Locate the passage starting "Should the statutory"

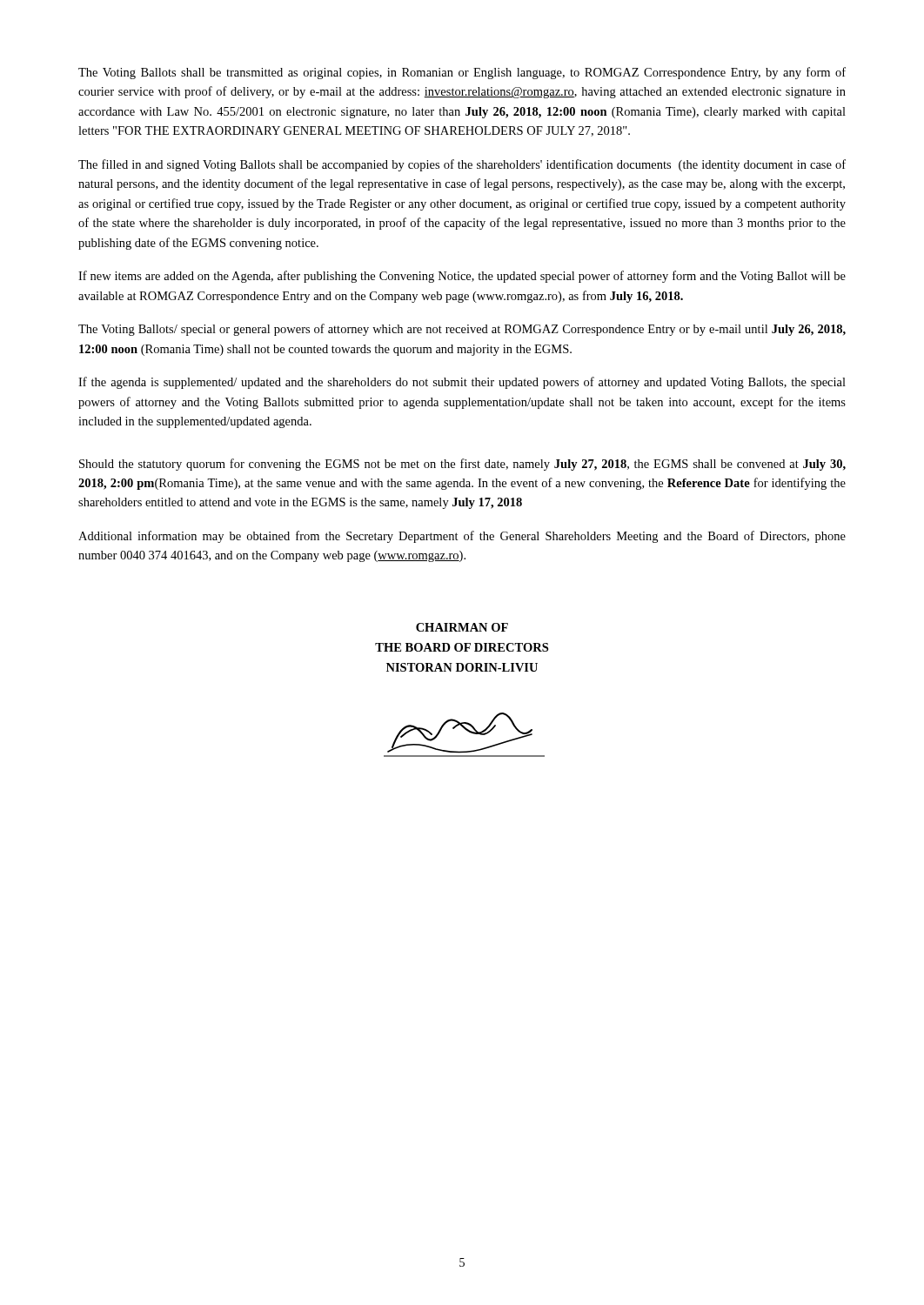click(462, 483)
